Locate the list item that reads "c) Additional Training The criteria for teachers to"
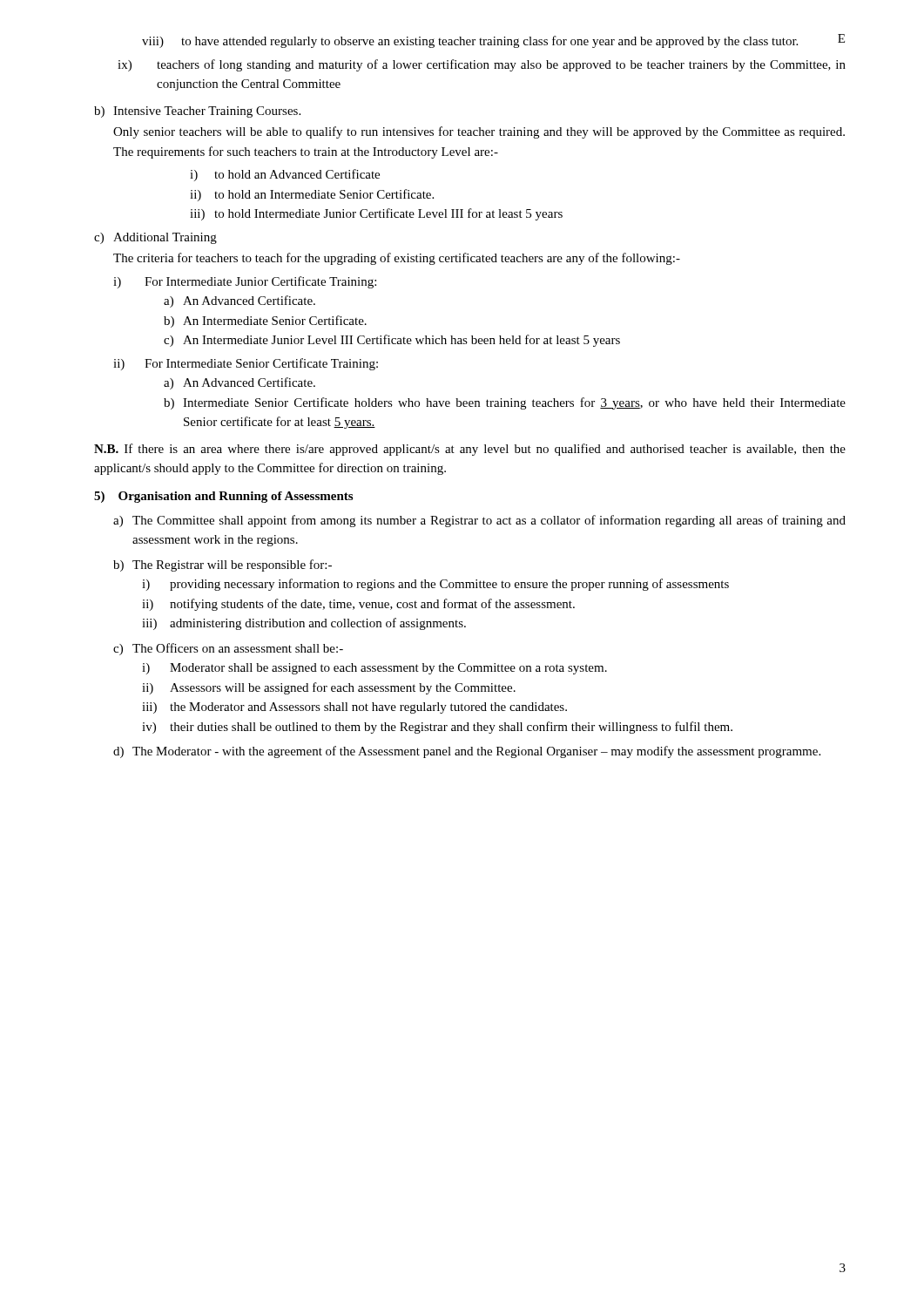Screen dimensions: 1307x924 point(470,329)
